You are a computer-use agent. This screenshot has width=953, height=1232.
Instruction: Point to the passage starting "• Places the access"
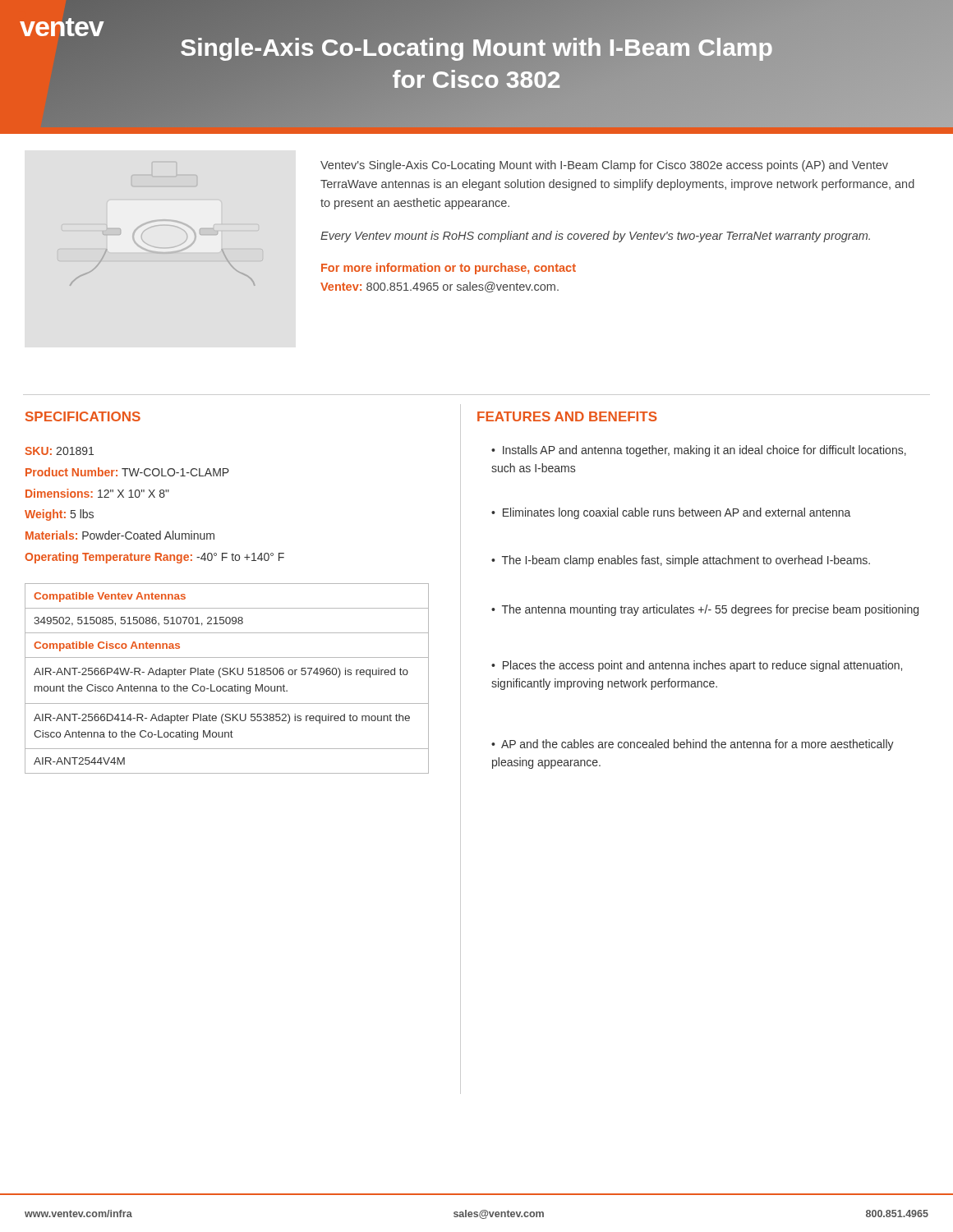(x=702, y=675)
